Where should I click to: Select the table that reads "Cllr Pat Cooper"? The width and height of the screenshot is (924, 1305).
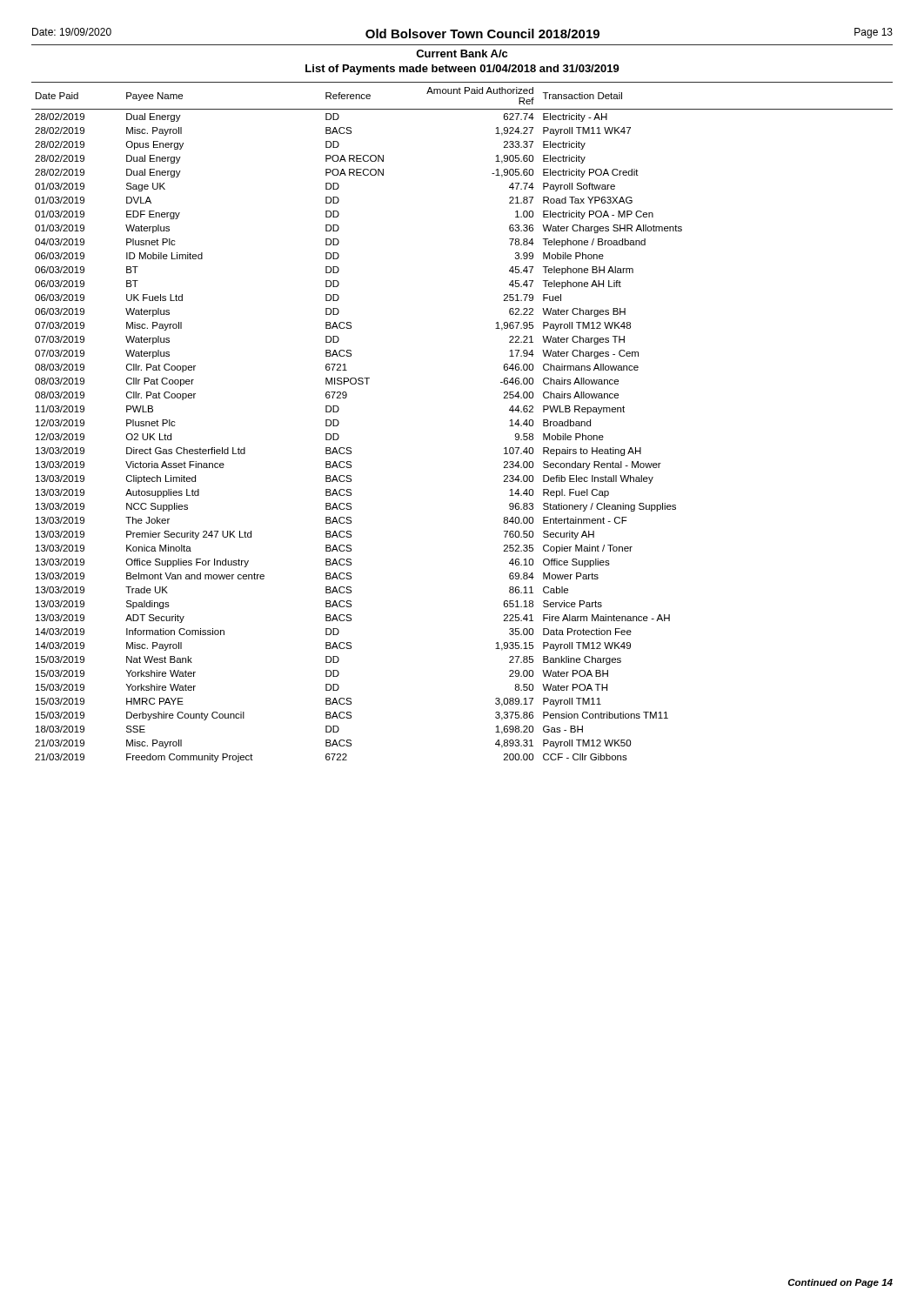462,423
